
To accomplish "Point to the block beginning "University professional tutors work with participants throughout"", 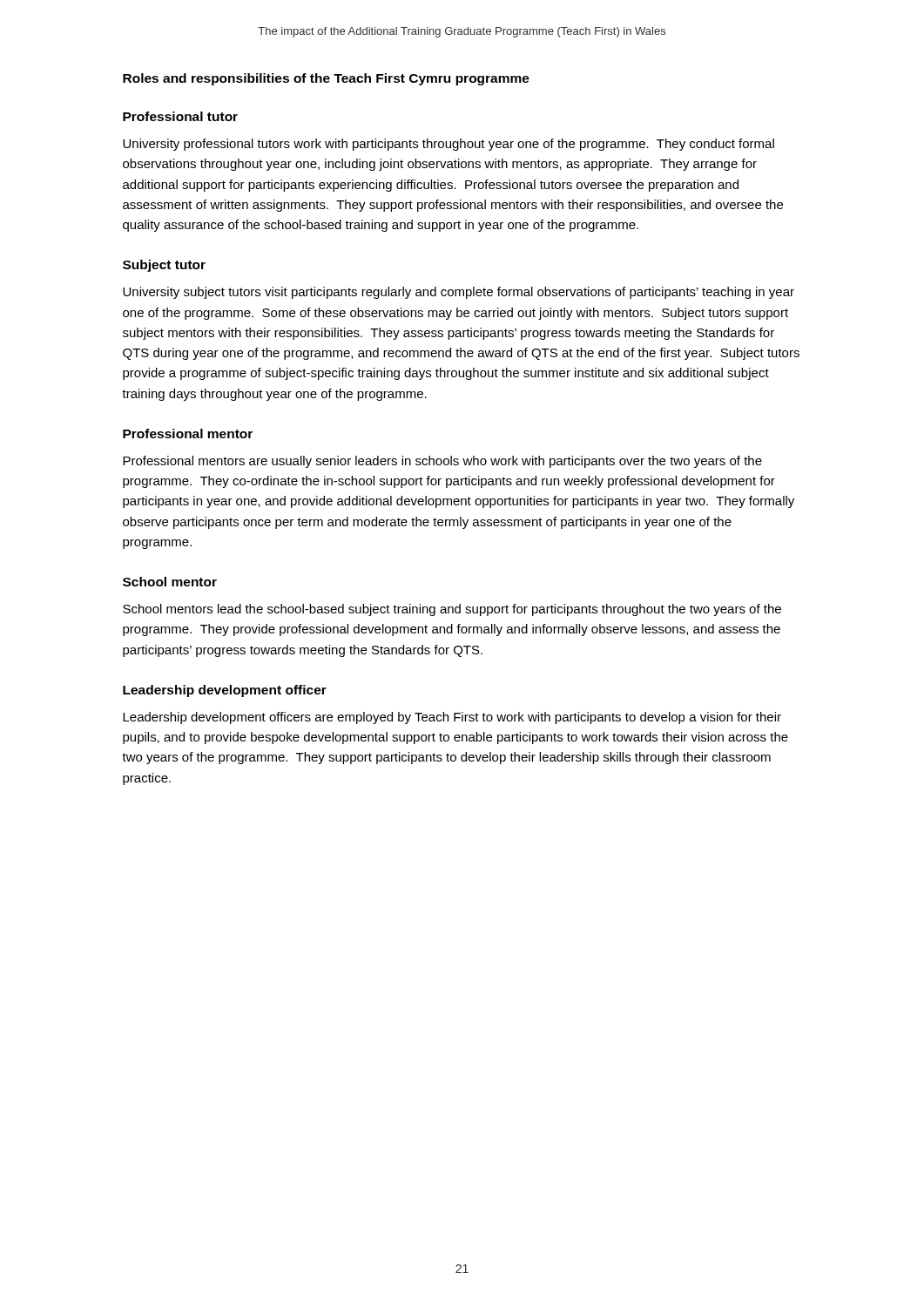I will pos(453,184).
